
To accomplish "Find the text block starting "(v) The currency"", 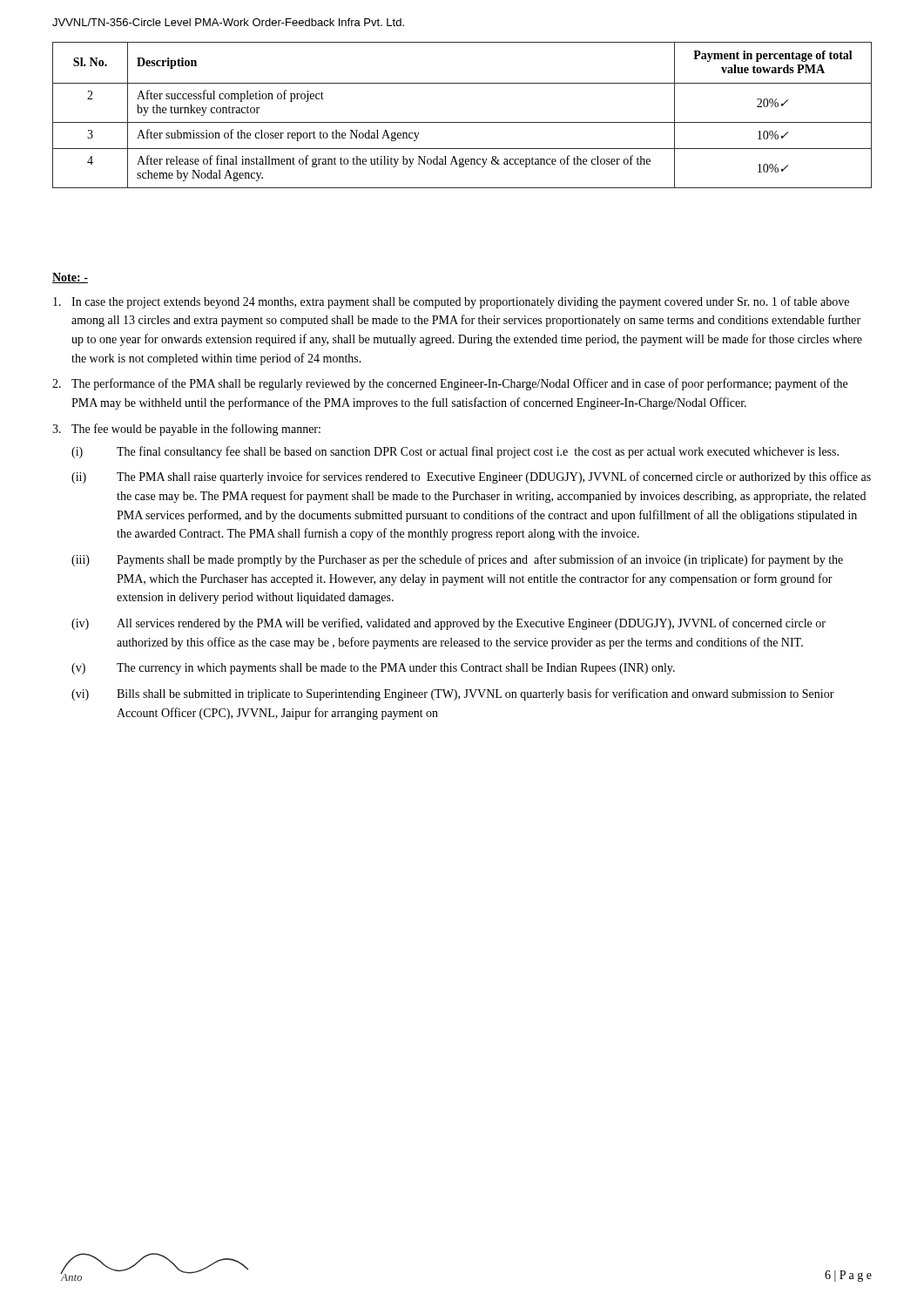I will [373, 668].
